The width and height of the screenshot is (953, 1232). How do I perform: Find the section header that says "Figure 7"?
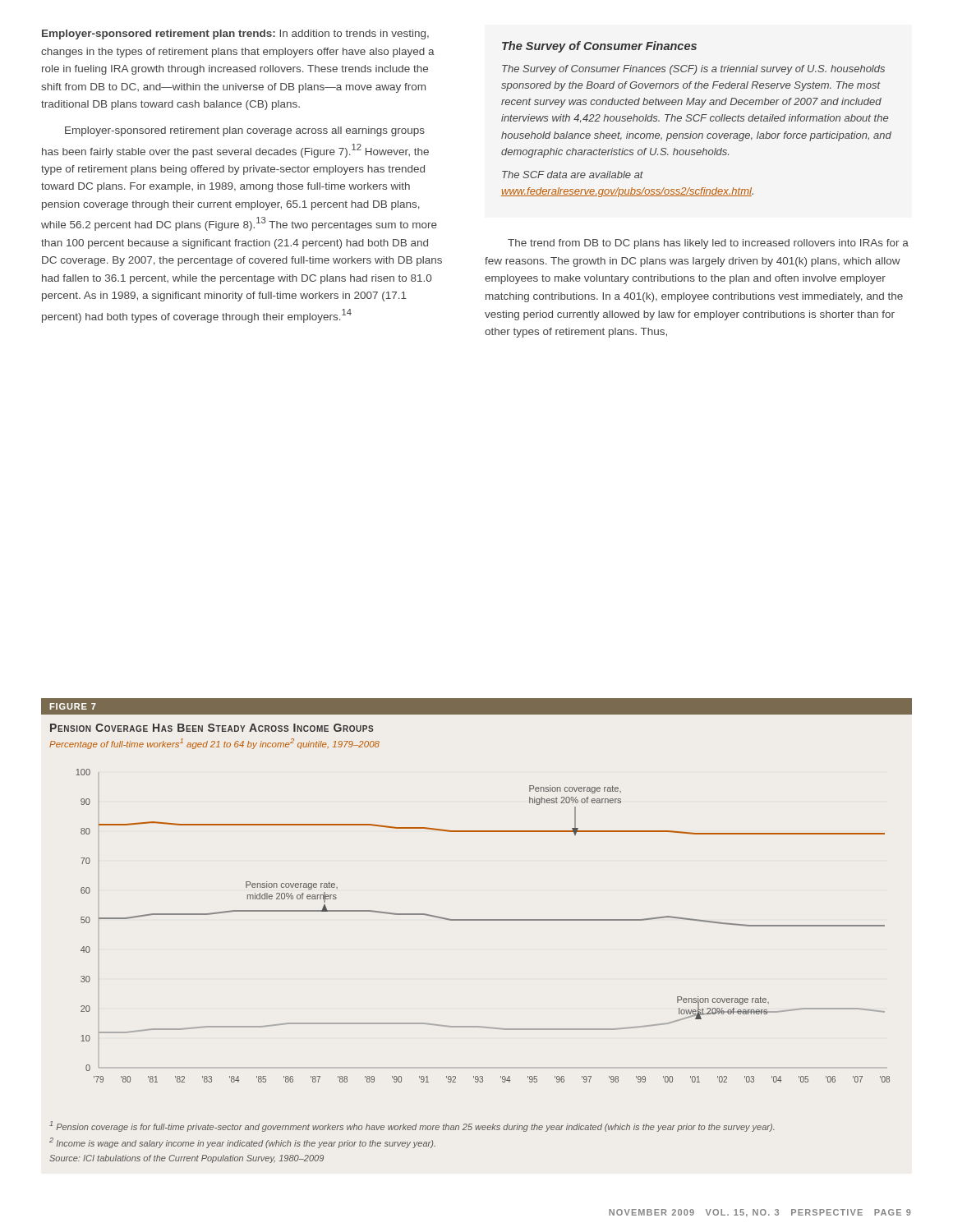click(x=73, y=706)
